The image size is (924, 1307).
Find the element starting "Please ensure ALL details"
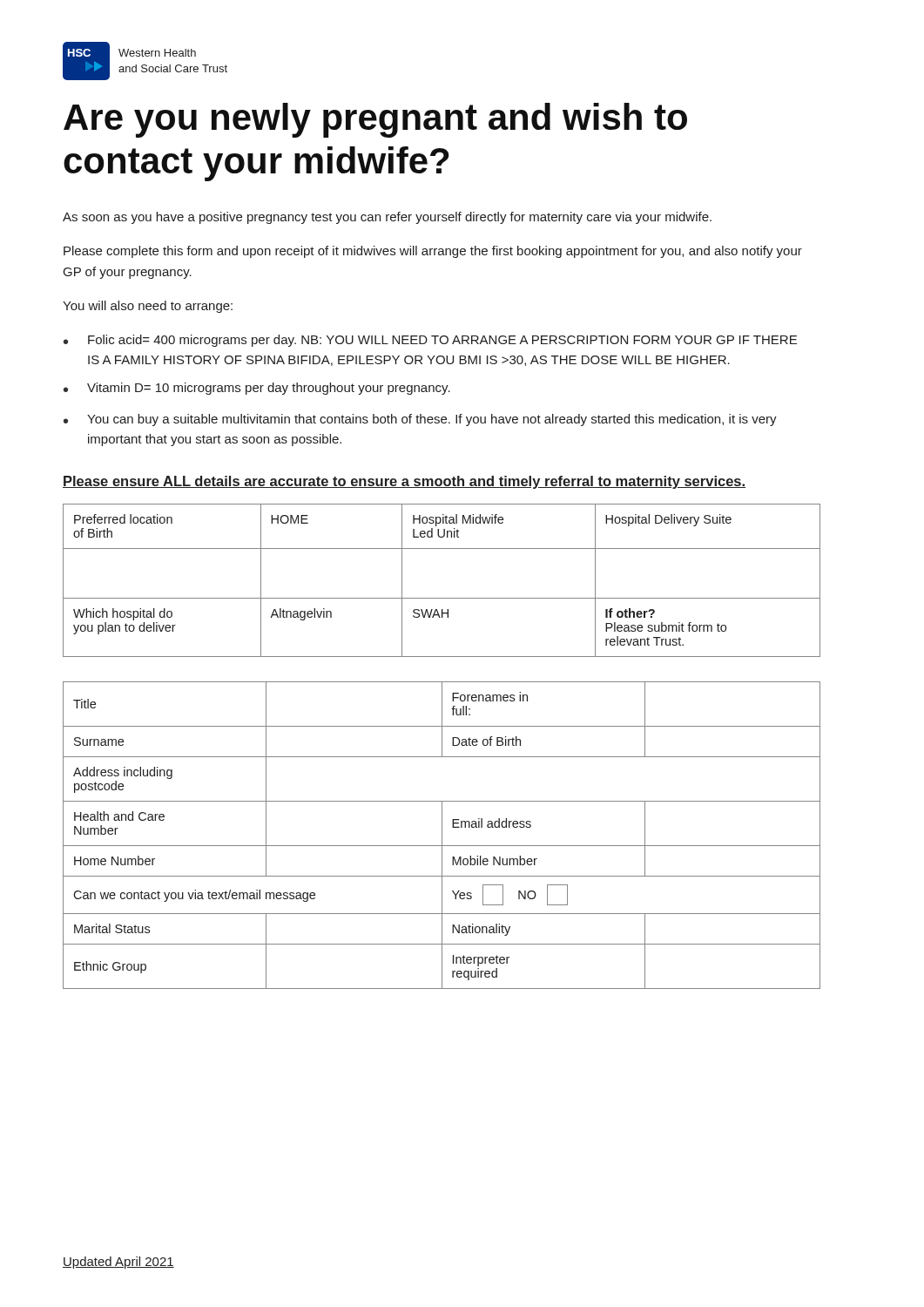[404, 481]
